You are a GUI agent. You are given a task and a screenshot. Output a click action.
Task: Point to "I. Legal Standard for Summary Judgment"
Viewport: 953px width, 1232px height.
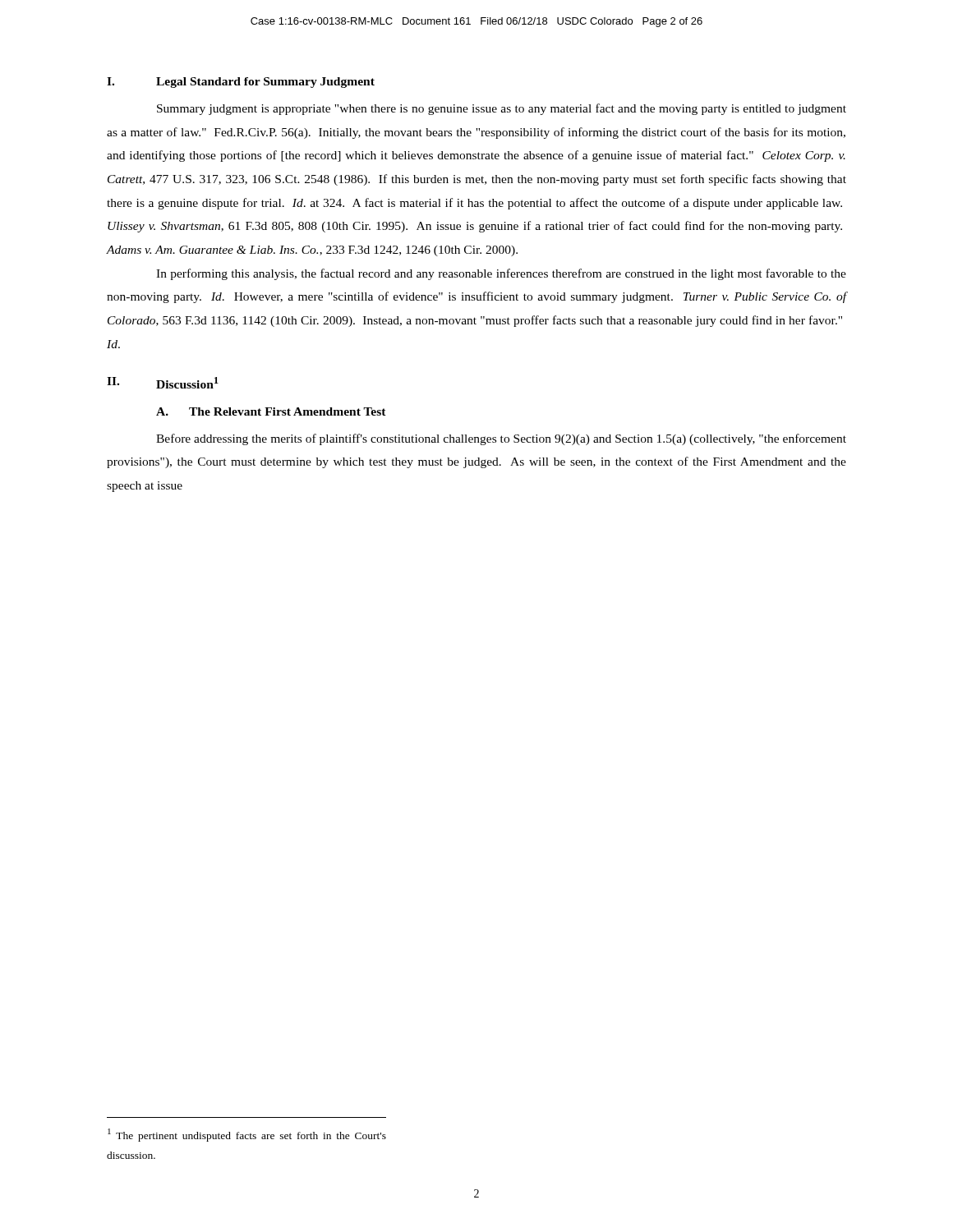pyautogui.click(x=241, y=81)
